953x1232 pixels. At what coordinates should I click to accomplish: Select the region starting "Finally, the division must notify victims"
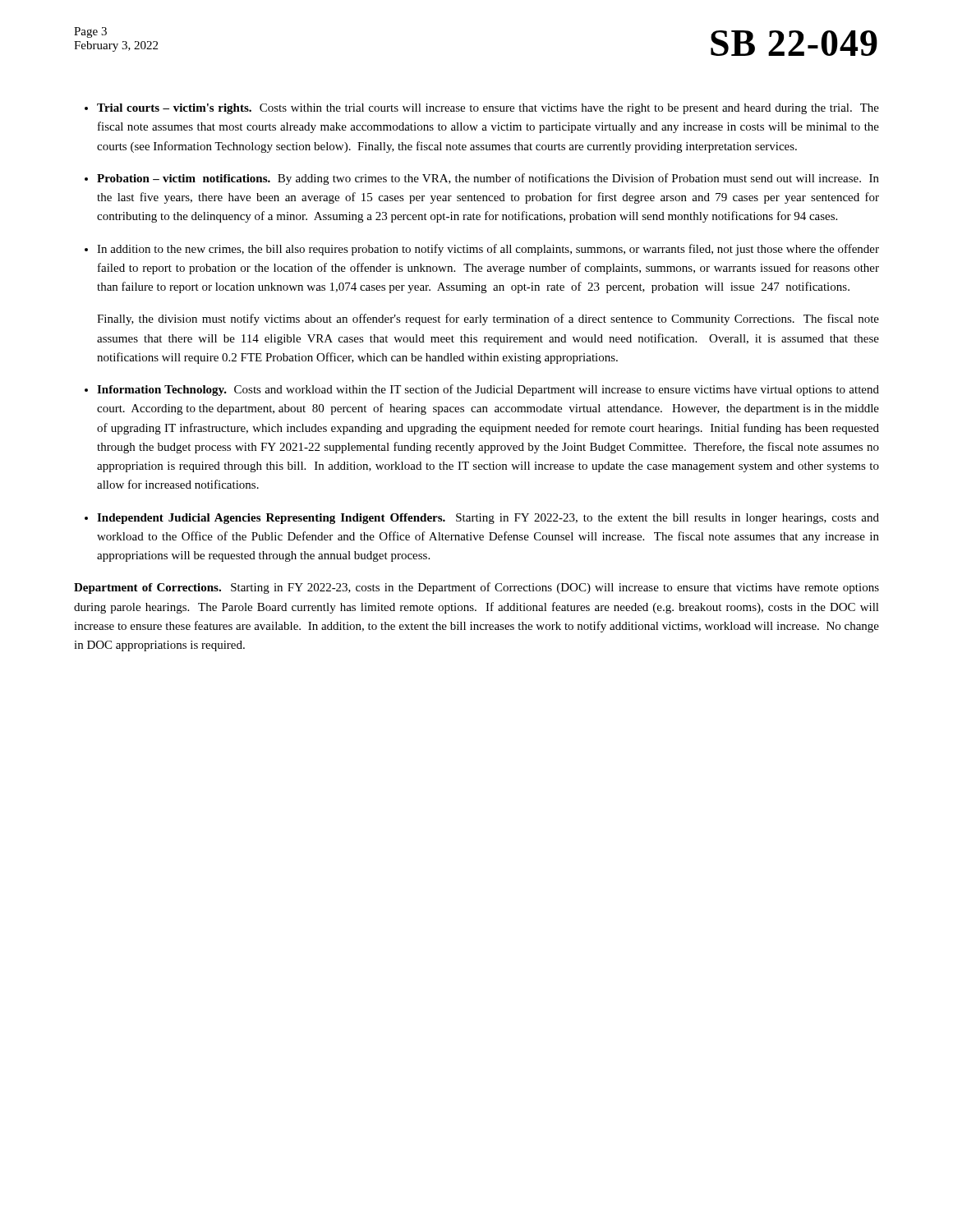click(x=488, y=338)
